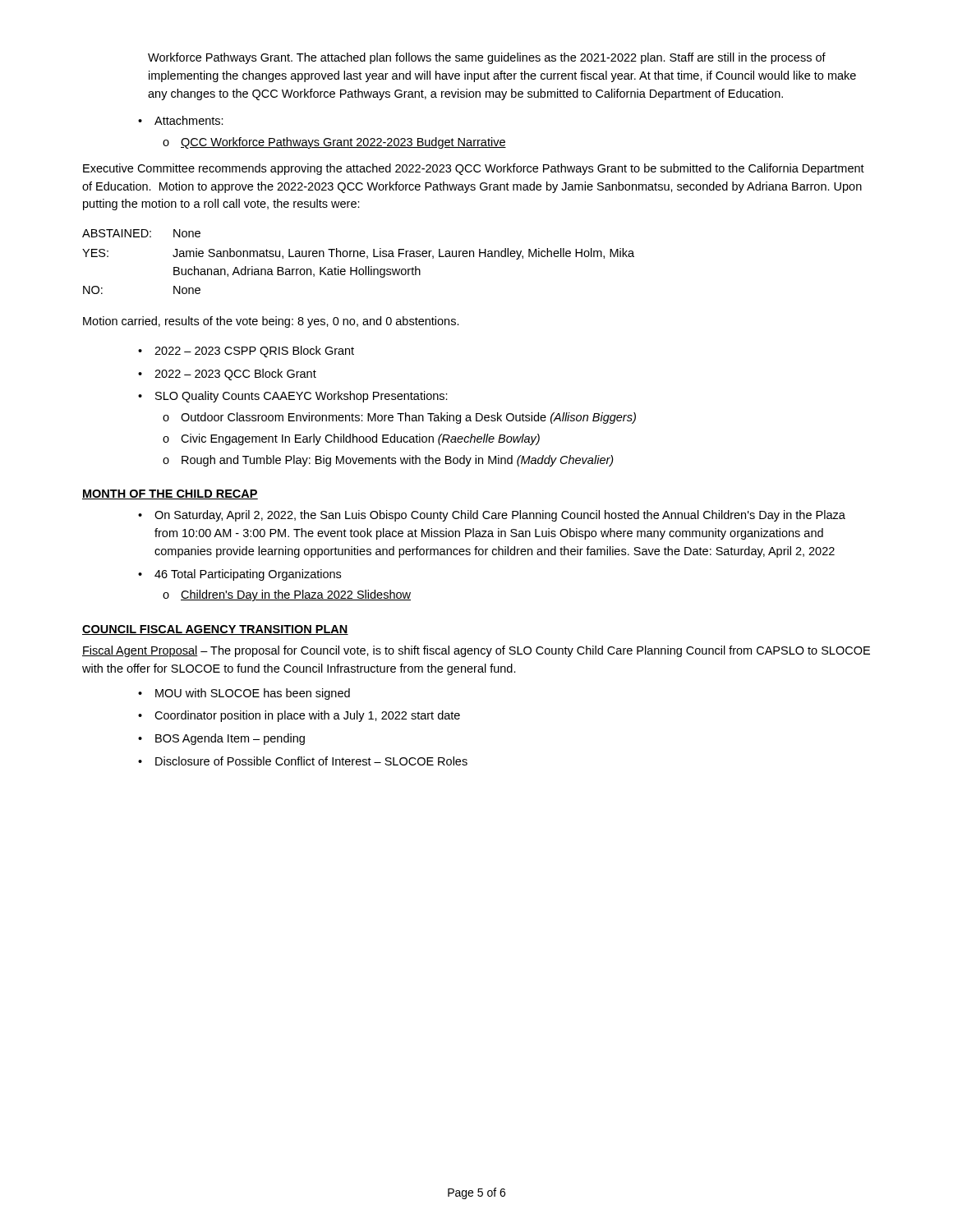Find the element starting "2022 – 2023 CSPP QRIS Block Grant"

tap(254, 351)
